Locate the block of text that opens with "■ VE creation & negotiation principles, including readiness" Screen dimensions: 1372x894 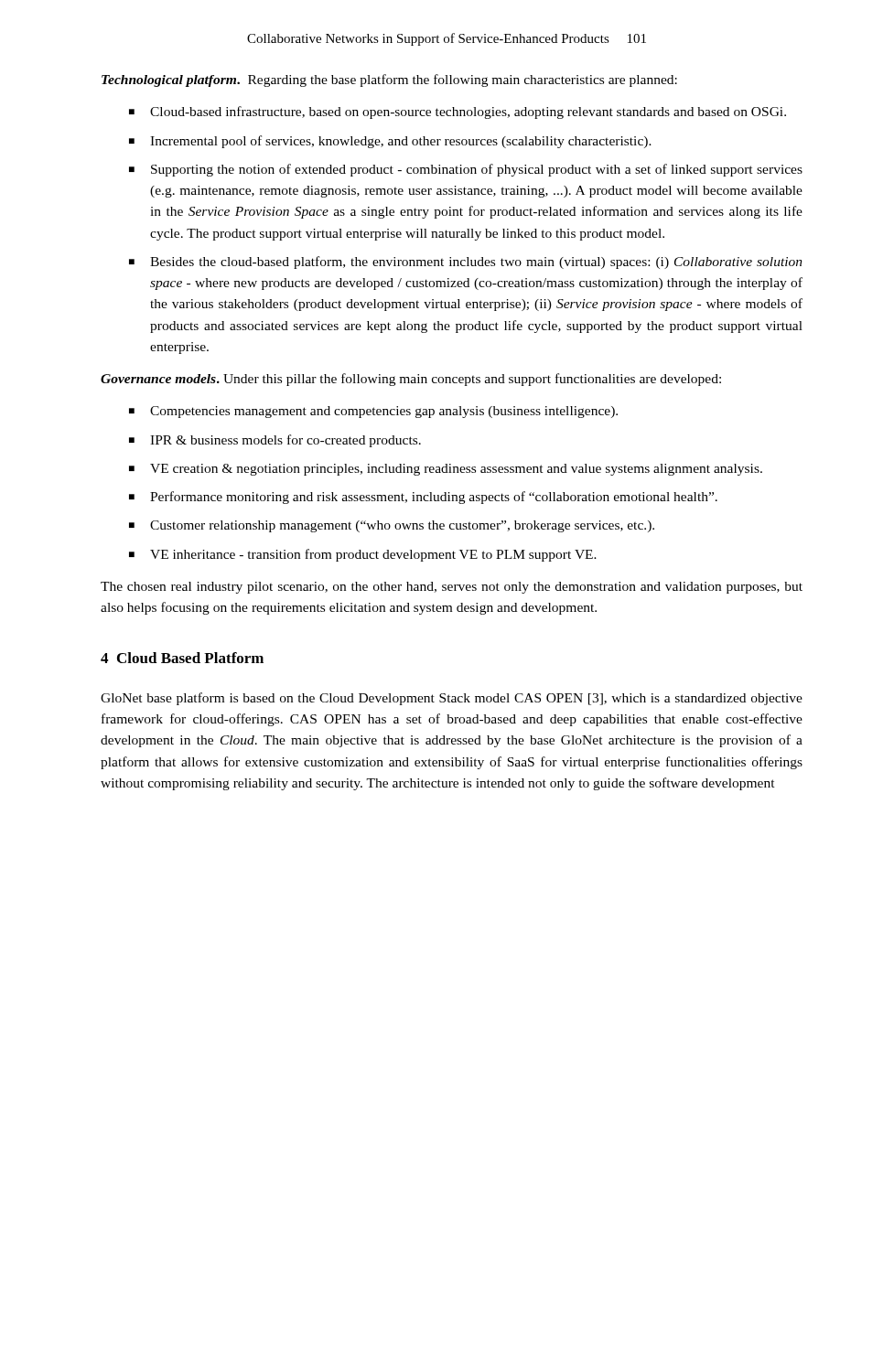pos(465,468)
